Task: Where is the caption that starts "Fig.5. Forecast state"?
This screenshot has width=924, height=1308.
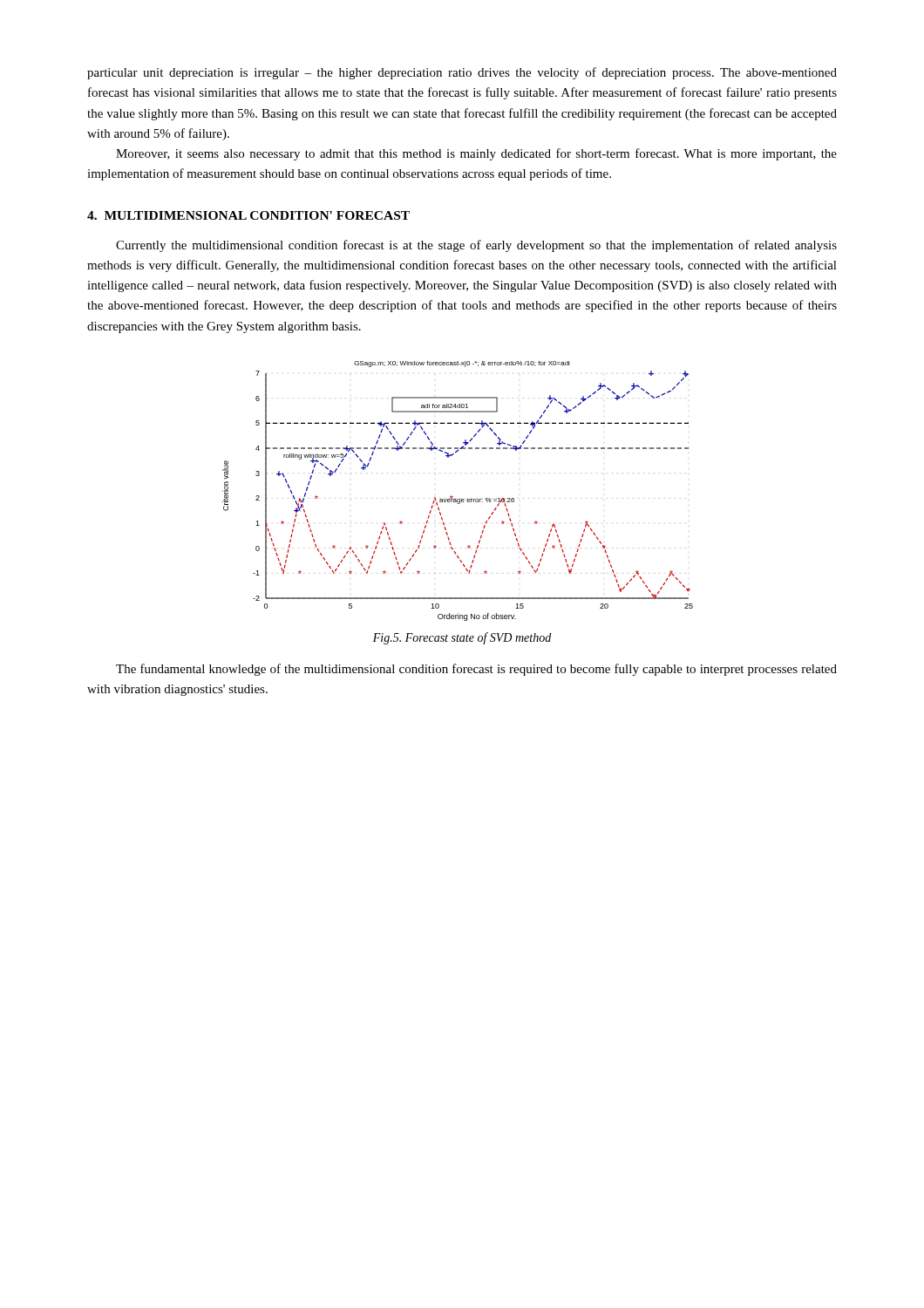Action: pos(462,638)
